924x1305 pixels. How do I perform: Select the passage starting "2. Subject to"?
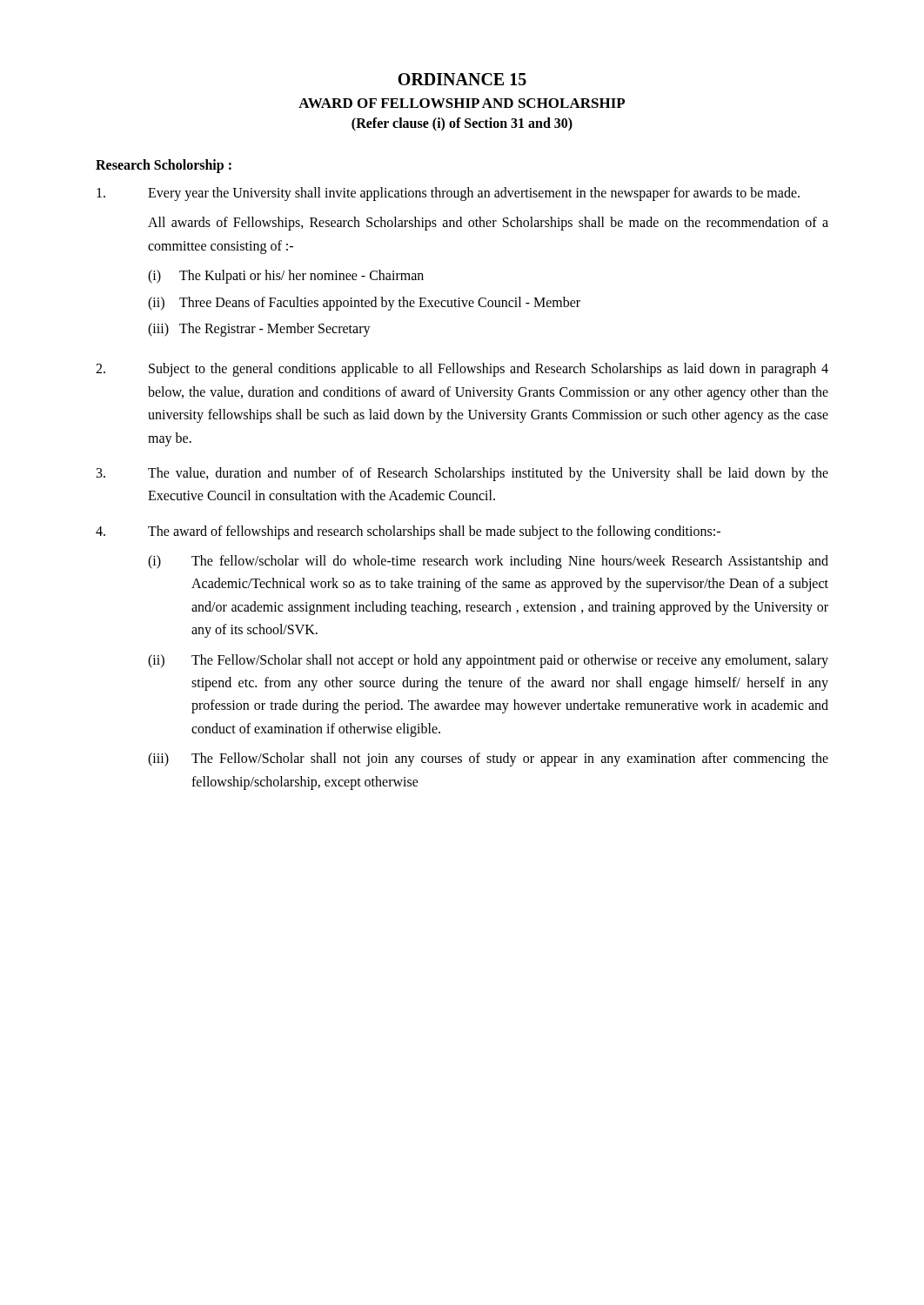[x=462, y=404]
